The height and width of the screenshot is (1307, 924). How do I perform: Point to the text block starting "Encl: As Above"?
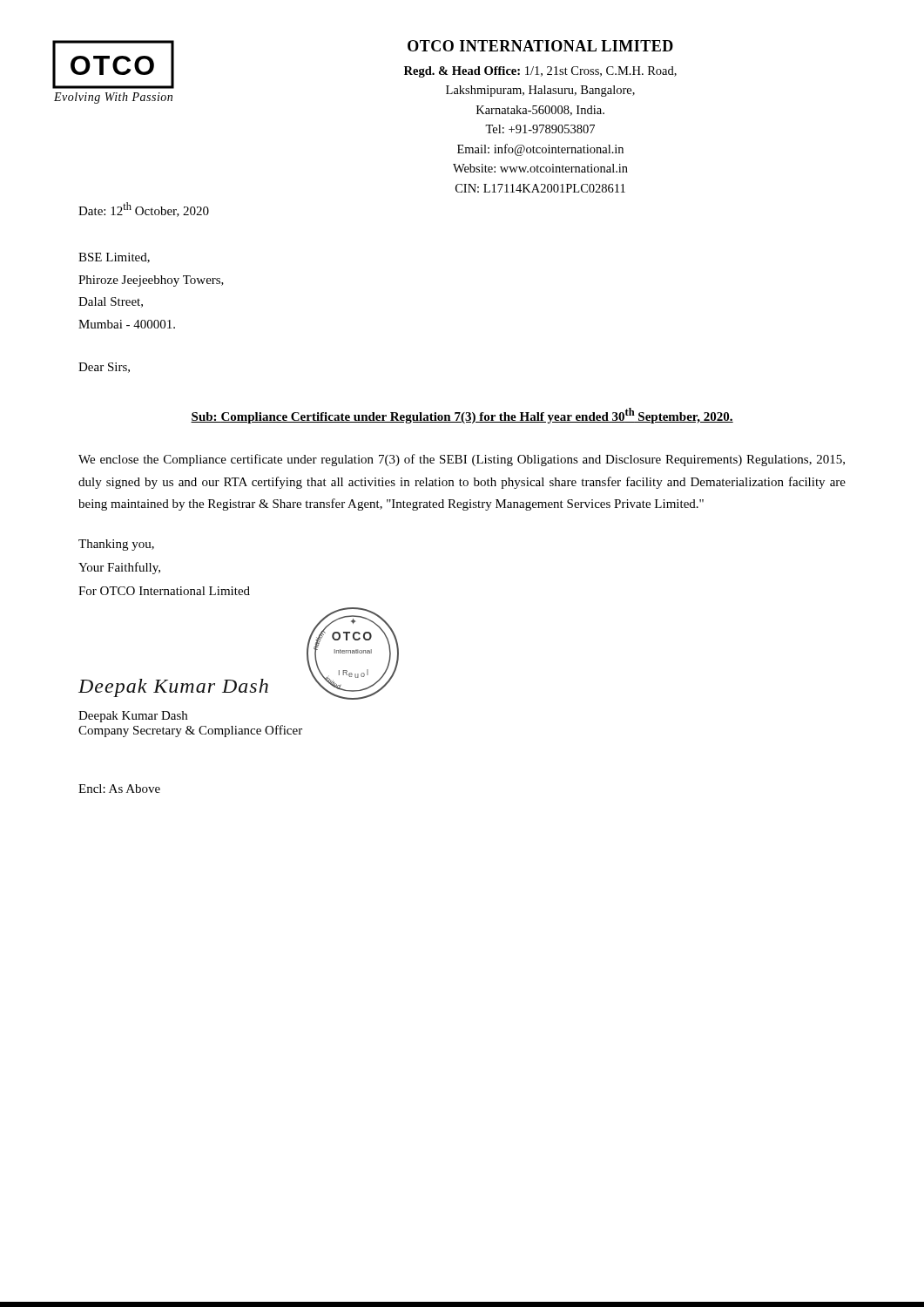(x=119, y=788)
